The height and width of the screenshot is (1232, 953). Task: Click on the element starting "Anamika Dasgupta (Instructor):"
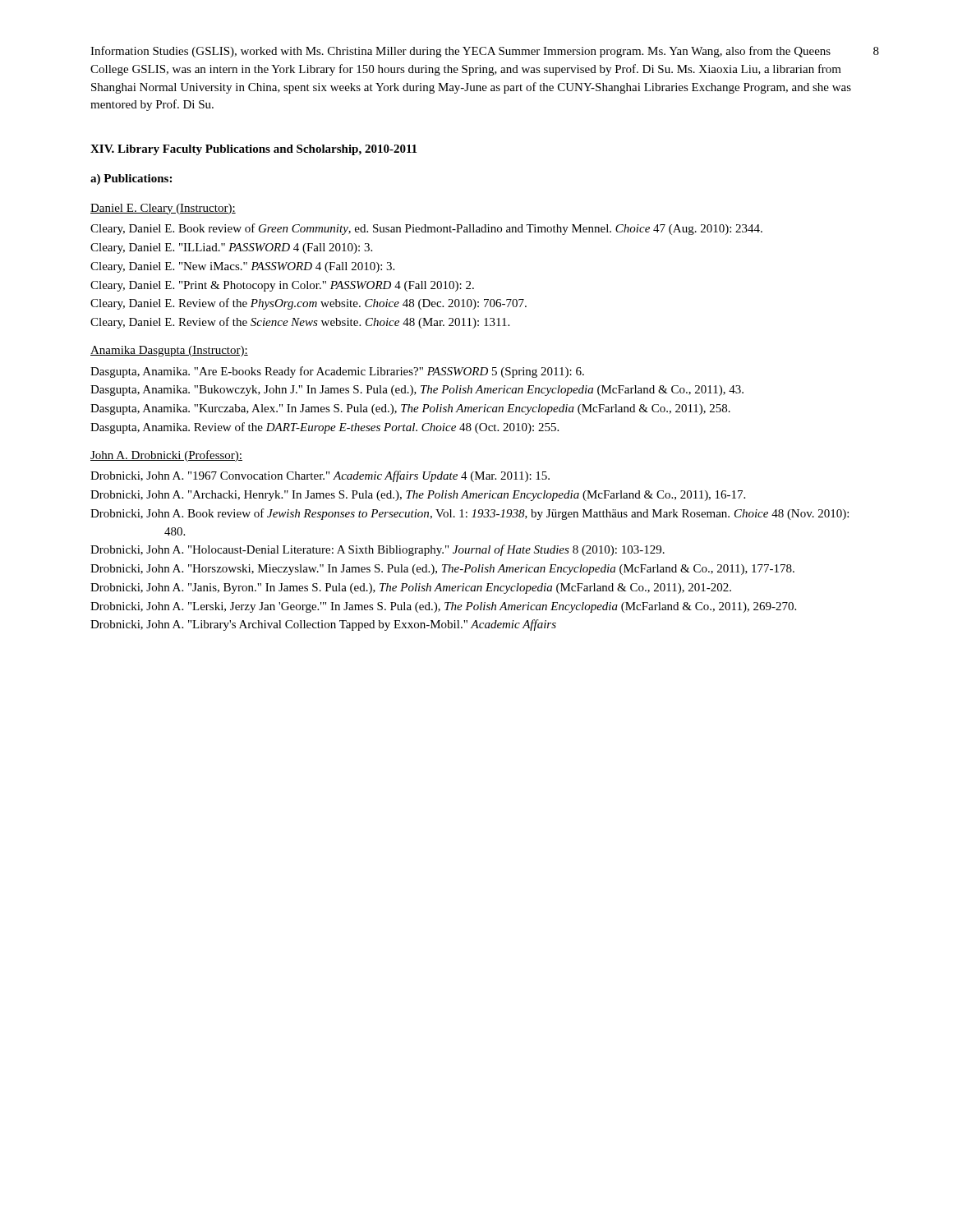(x=169, y=350)
